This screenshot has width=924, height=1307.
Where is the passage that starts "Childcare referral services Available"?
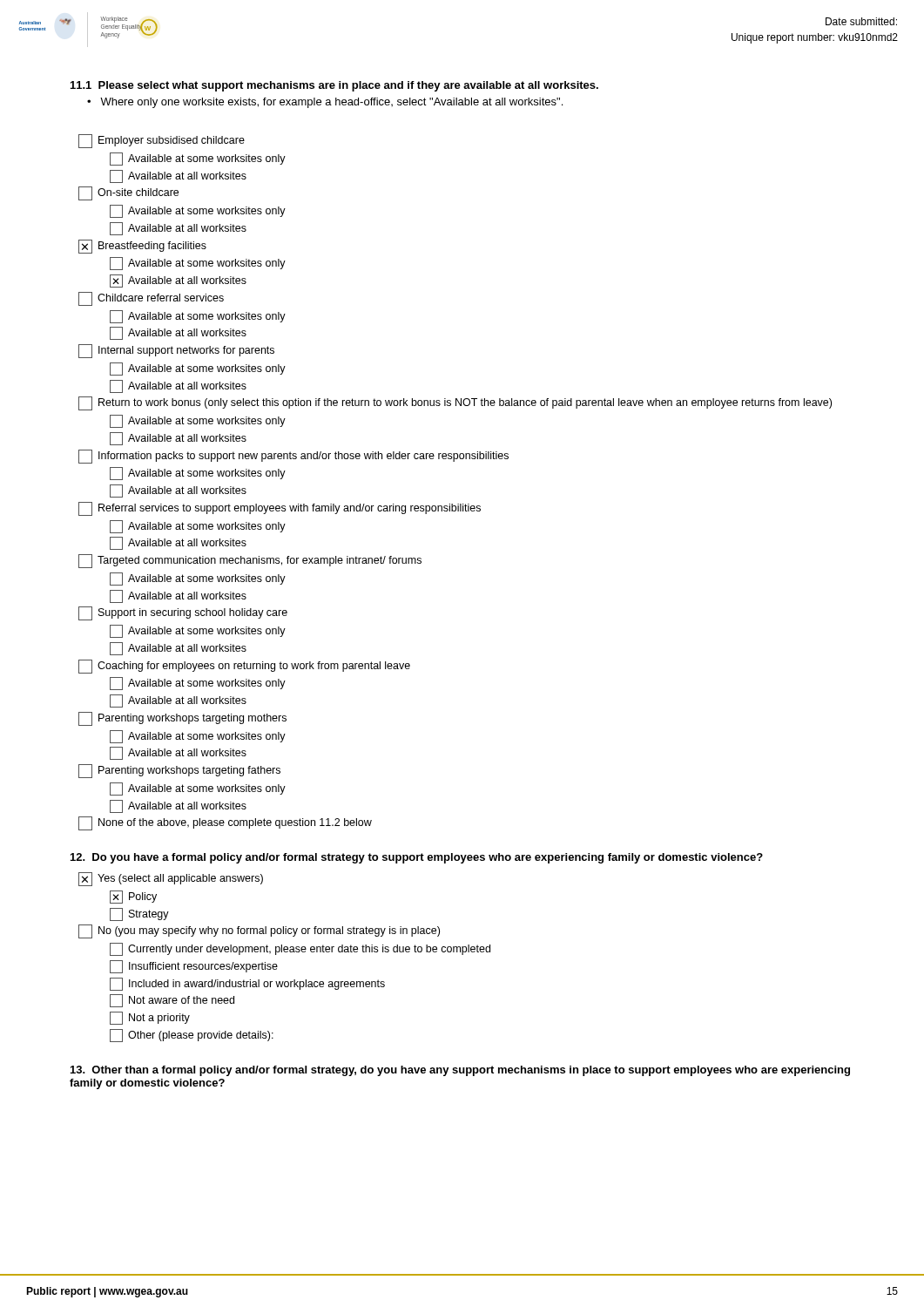151,299
